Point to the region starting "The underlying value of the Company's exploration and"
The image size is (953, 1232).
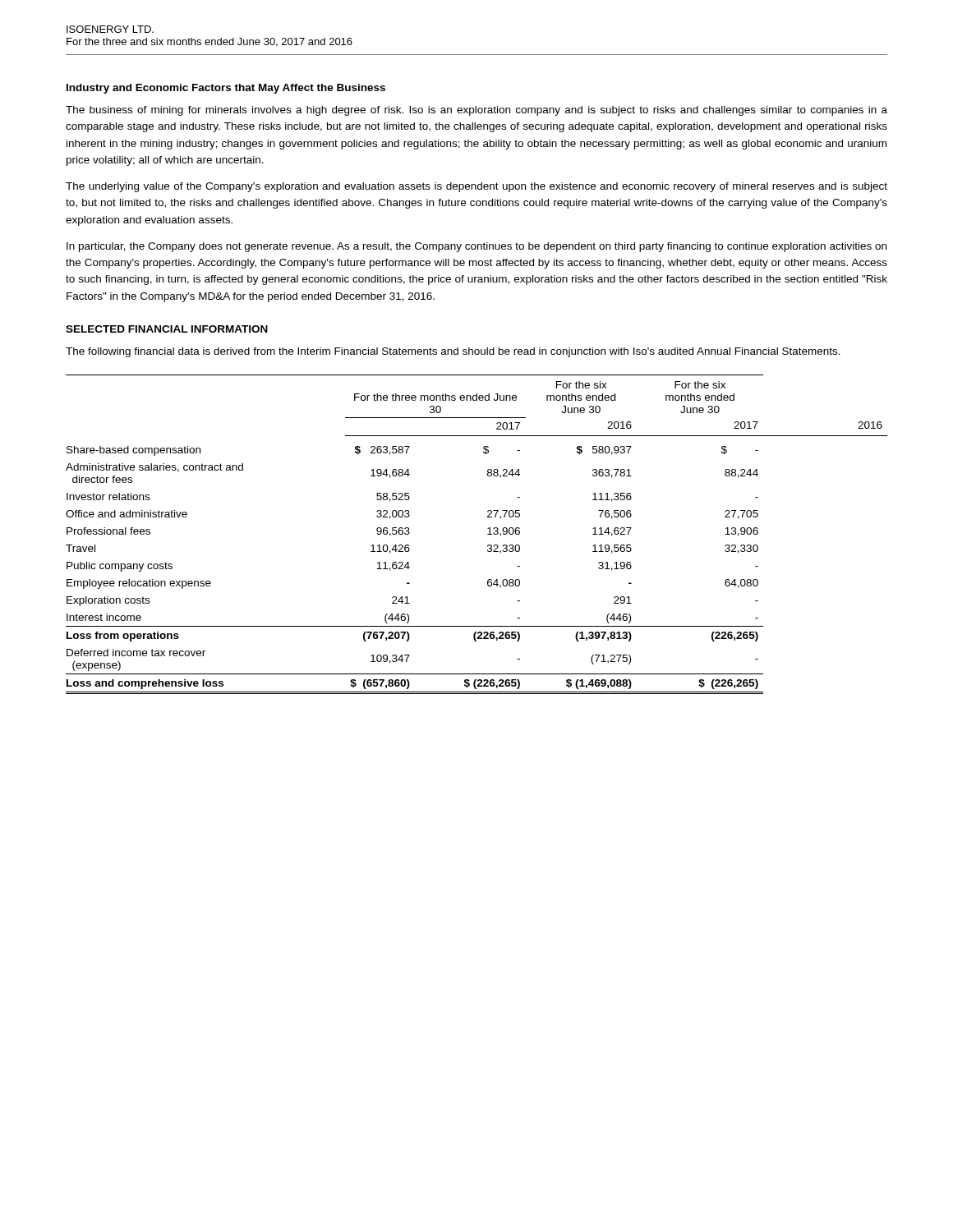pyautogui.click(x=476, y=203)
